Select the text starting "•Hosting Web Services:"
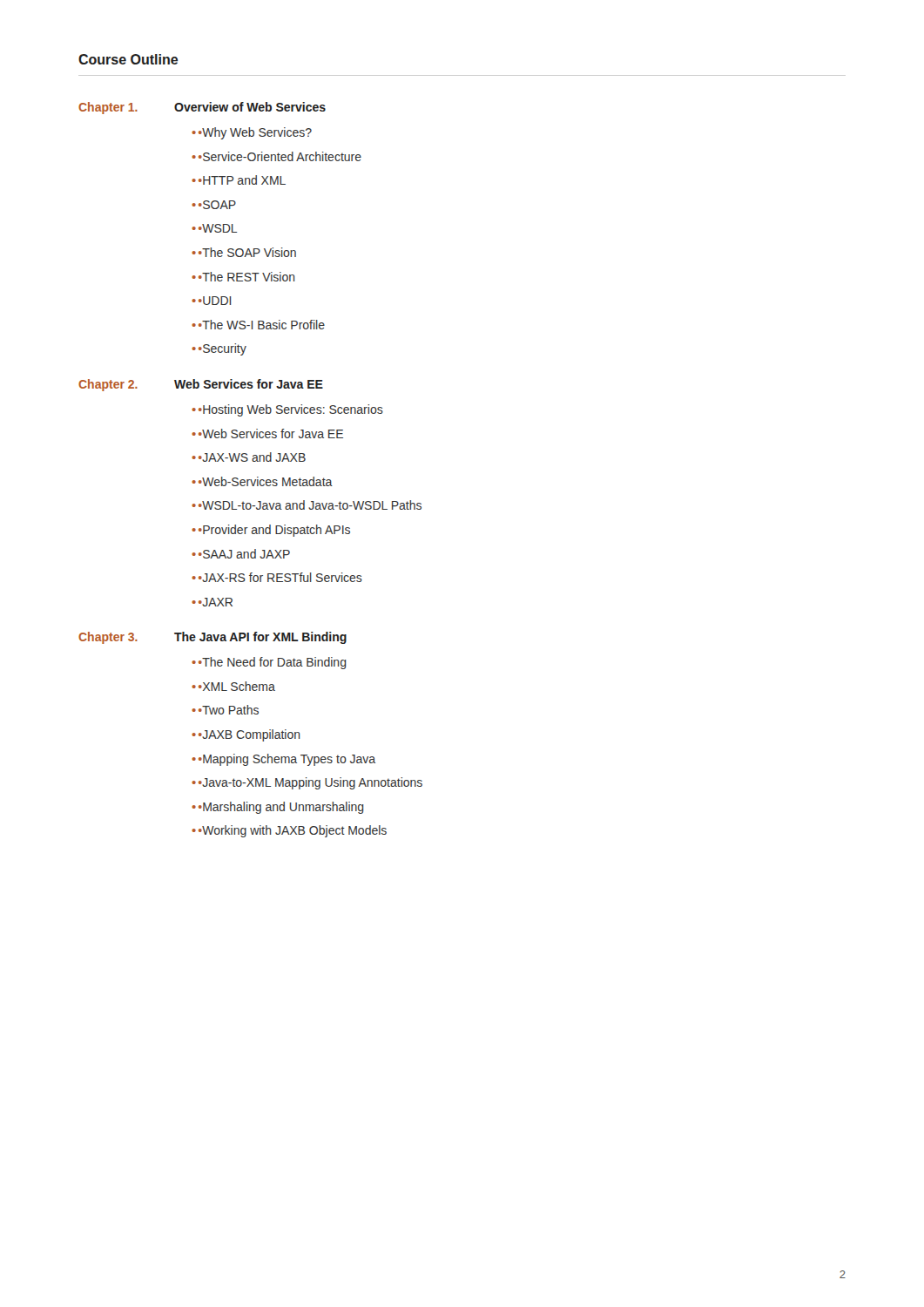Screen dimensions: 1307x924 tap(290, 409)
